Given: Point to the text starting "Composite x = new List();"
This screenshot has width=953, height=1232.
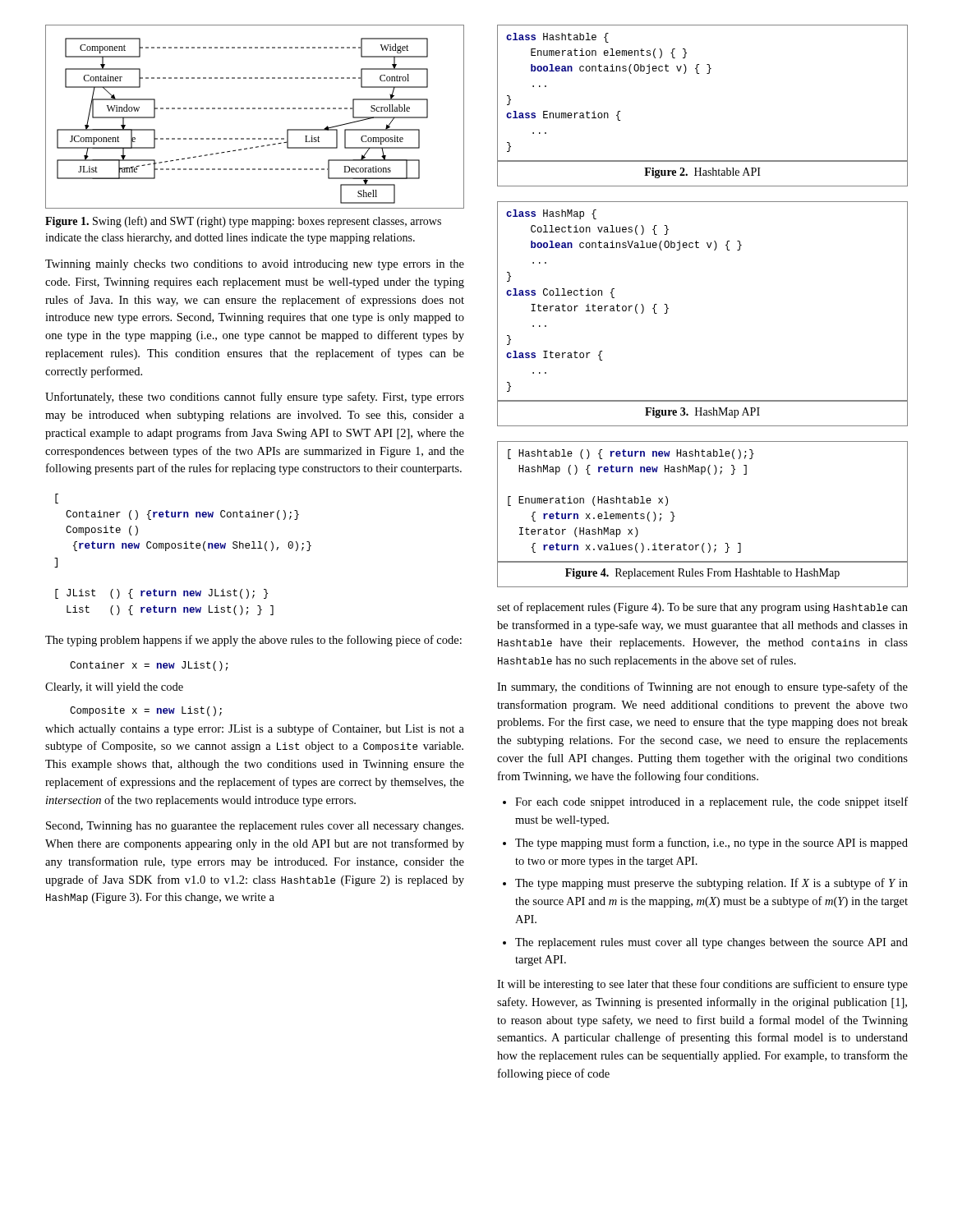Looking at the screenshot, I should click(147, 711).
